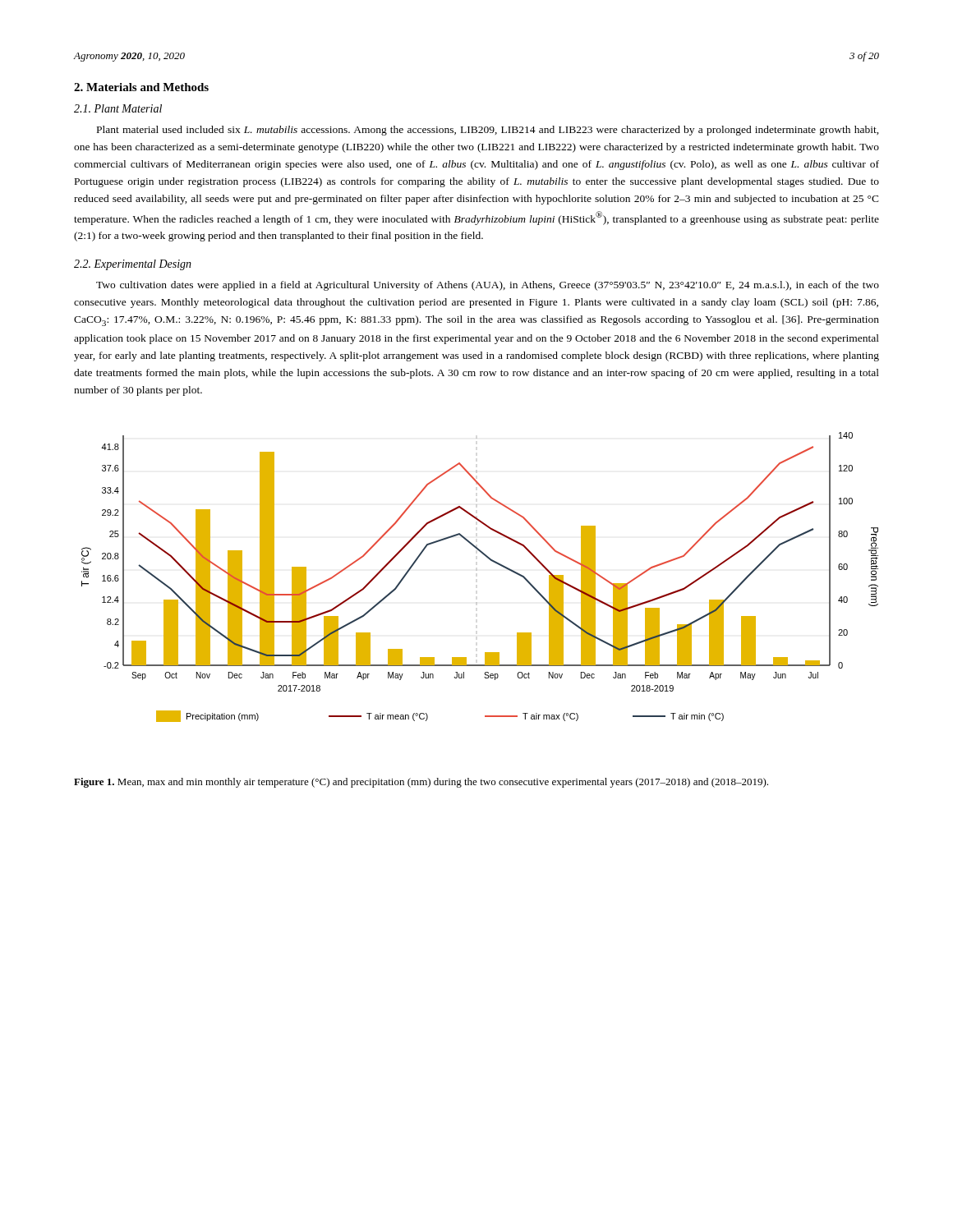This screenshot has height=1232, width=953.
Task: Click on the section header that says "2.2. Experimental Design"
Action: (133, 264)
